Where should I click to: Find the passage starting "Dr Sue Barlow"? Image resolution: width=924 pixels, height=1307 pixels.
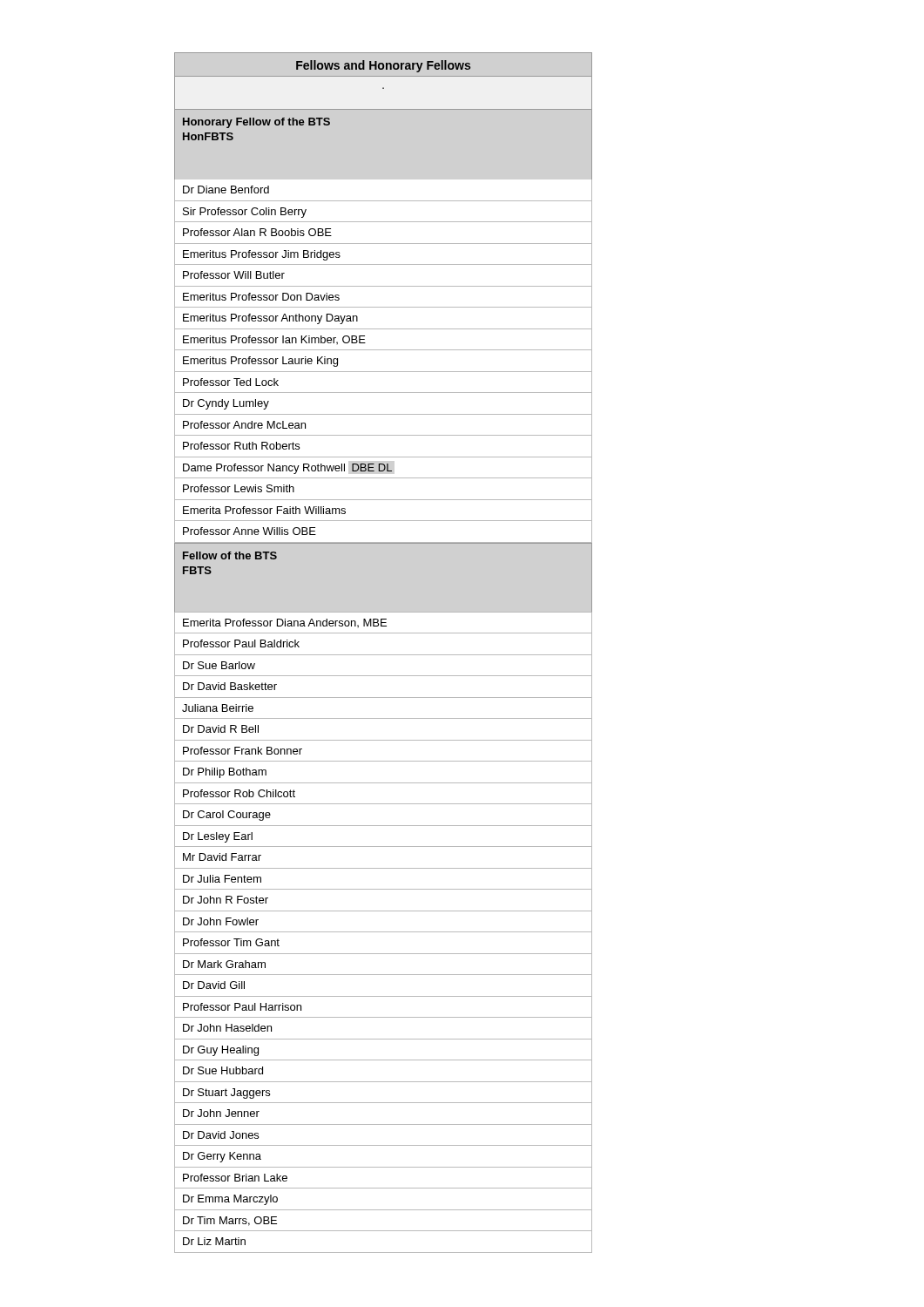click(x=219, y=665)
